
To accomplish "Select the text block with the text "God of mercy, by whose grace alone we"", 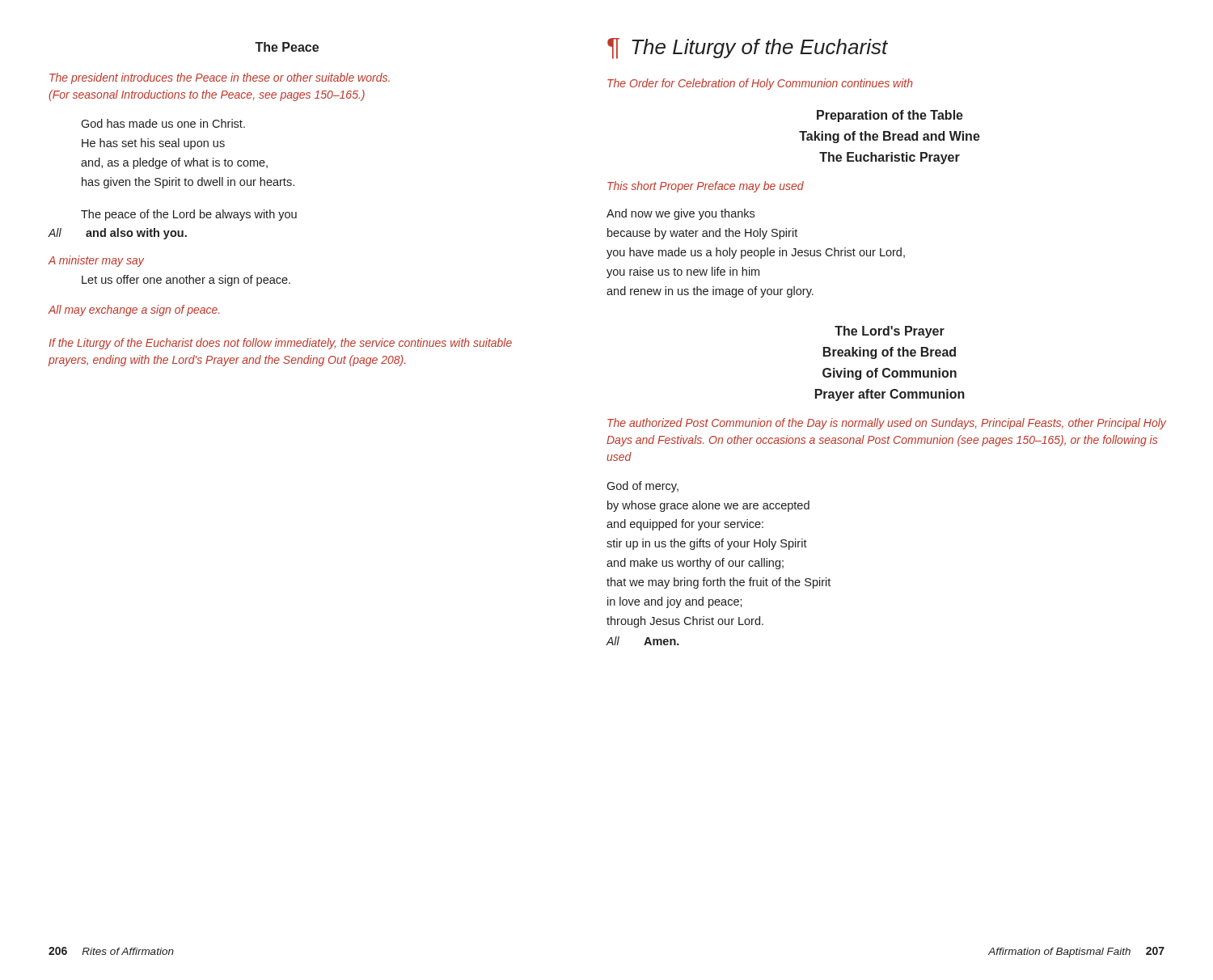I will pos(719,553).
